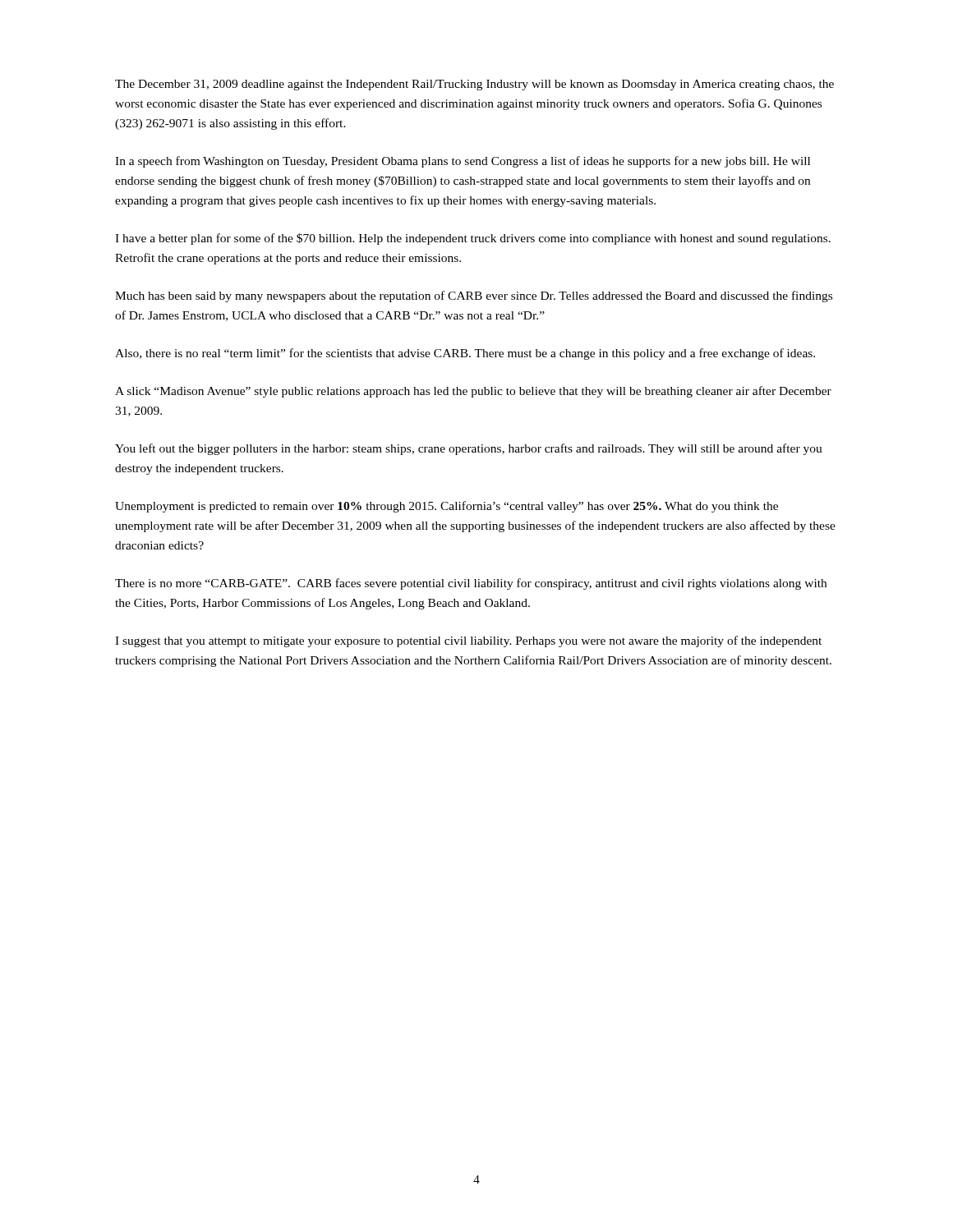Click on the passage starting "The December 31, 2009 deadline against the Independent"

475,103
